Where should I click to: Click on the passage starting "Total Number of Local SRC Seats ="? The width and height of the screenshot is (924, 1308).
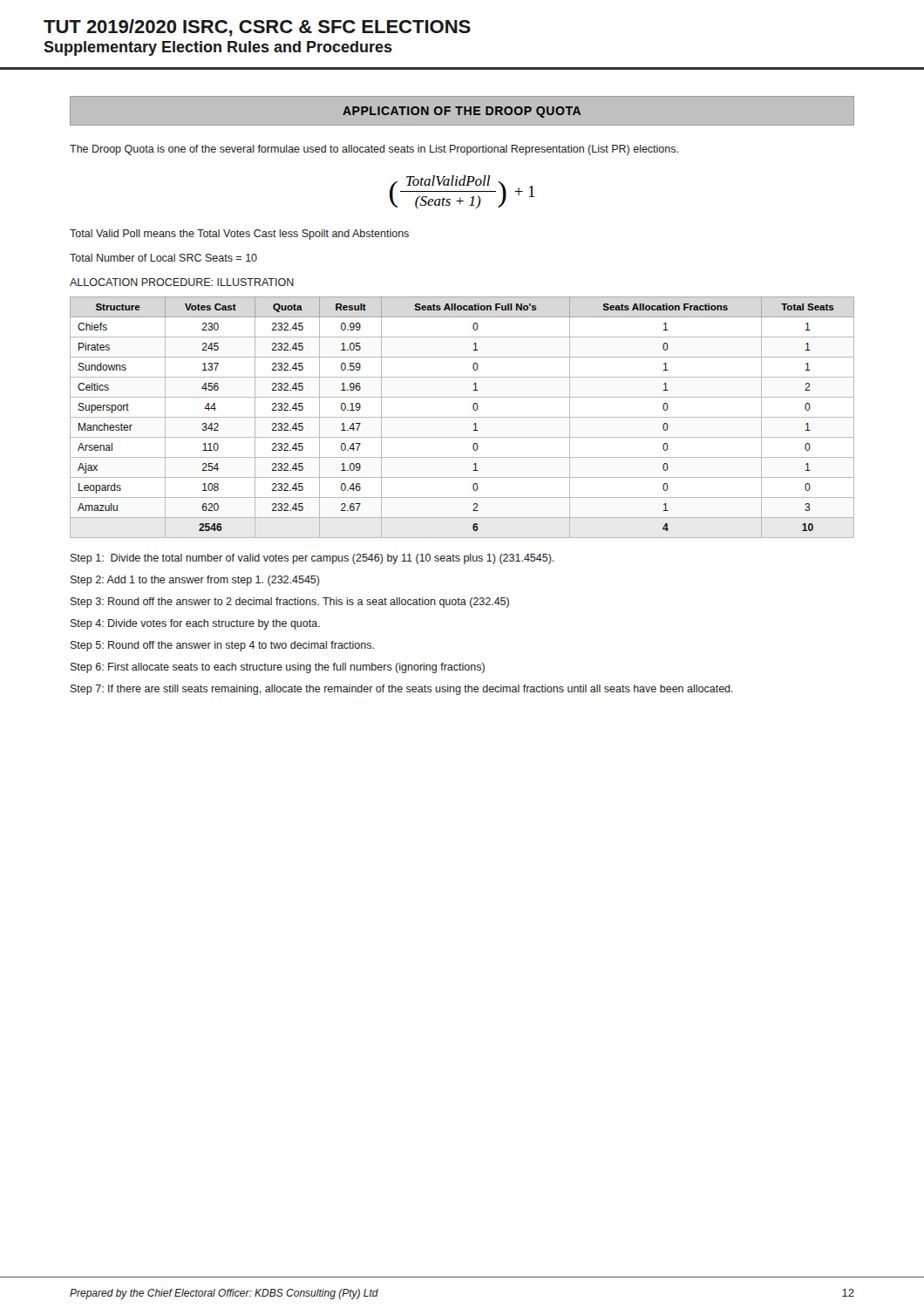click(x=163, y=258)
